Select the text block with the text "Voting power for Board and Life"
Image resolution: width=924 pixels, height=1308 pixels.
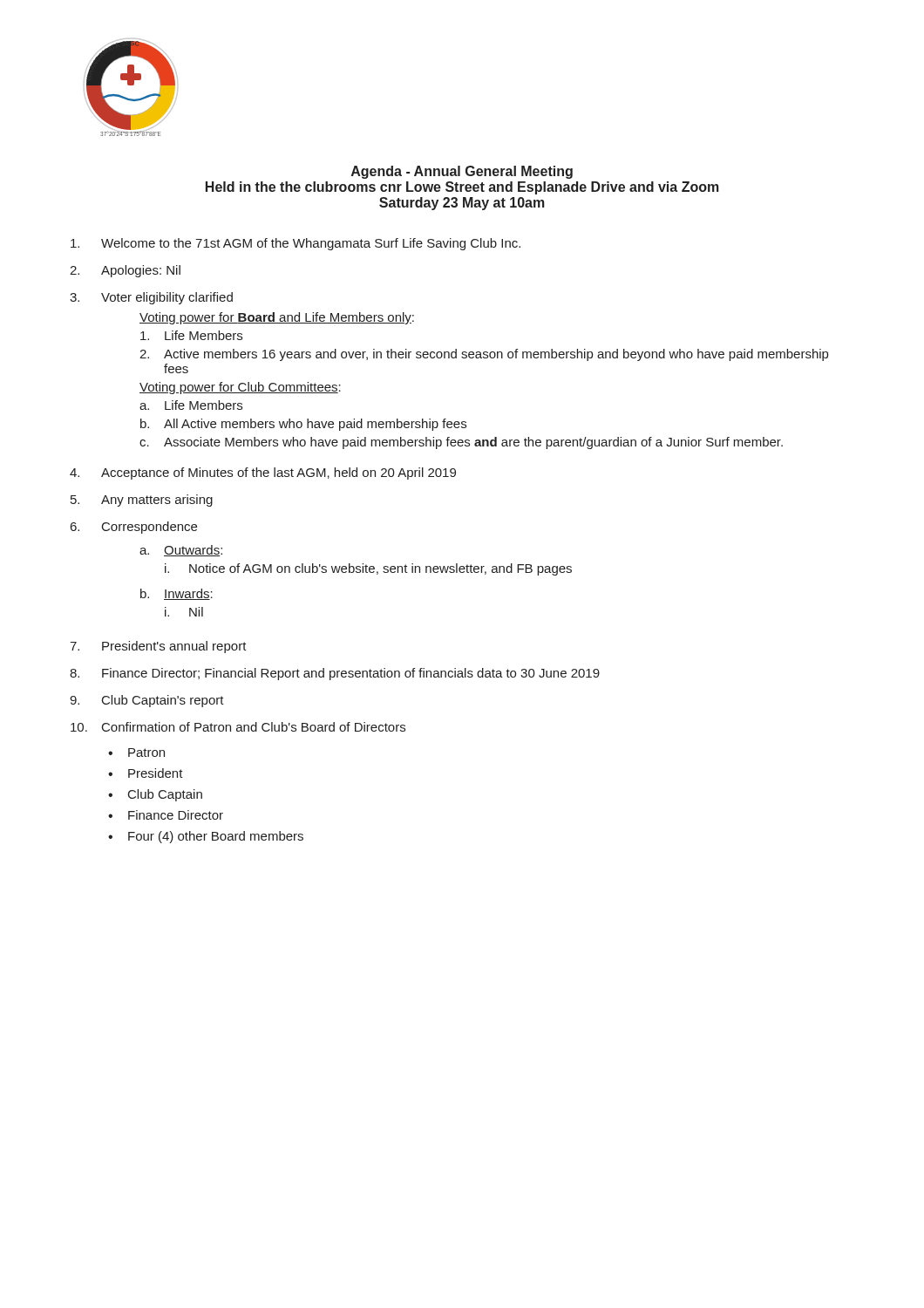[277, 318]
